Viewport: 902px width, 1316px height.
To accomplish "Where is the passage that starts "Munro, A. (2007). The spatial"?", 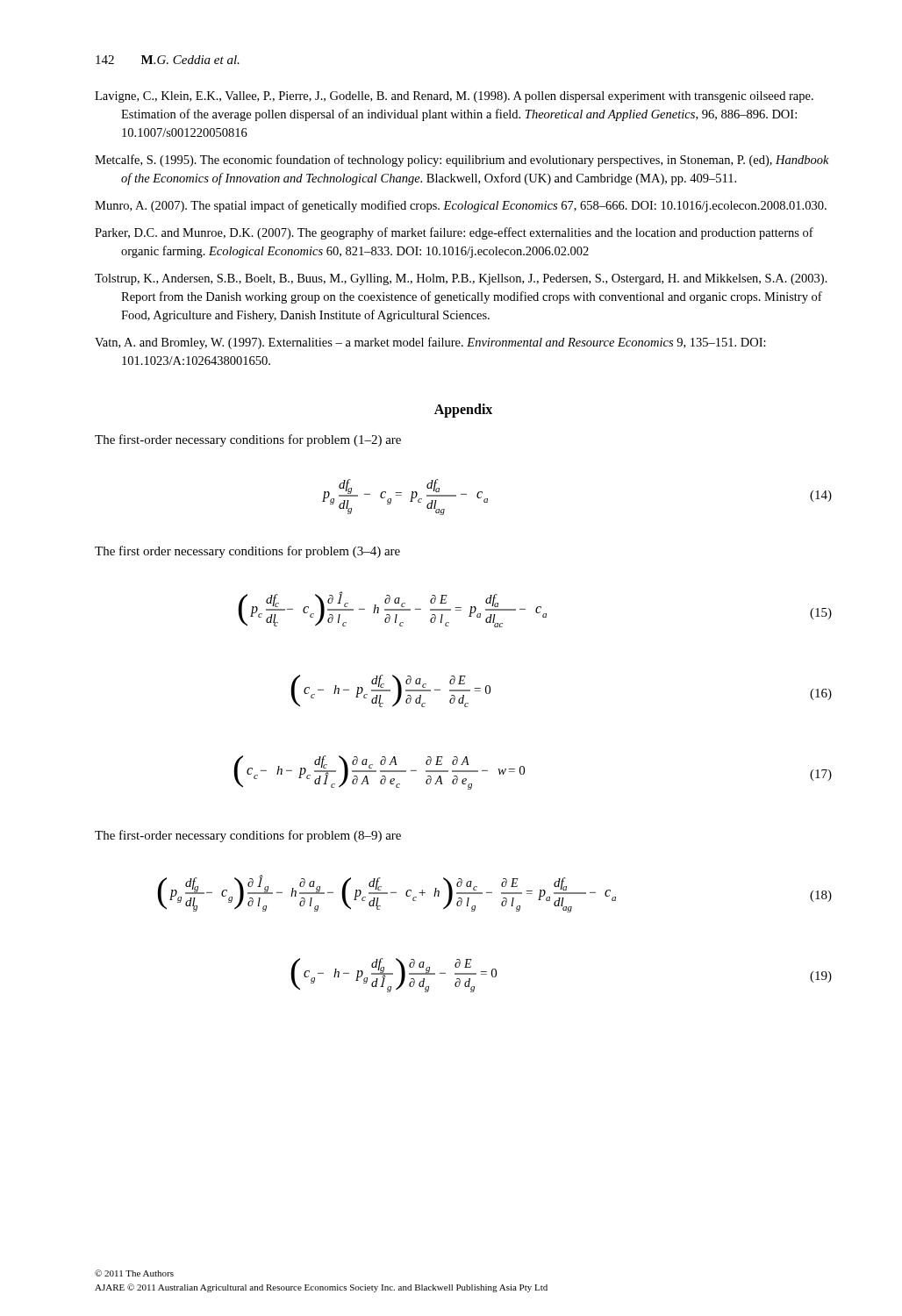I will [461, 205].
